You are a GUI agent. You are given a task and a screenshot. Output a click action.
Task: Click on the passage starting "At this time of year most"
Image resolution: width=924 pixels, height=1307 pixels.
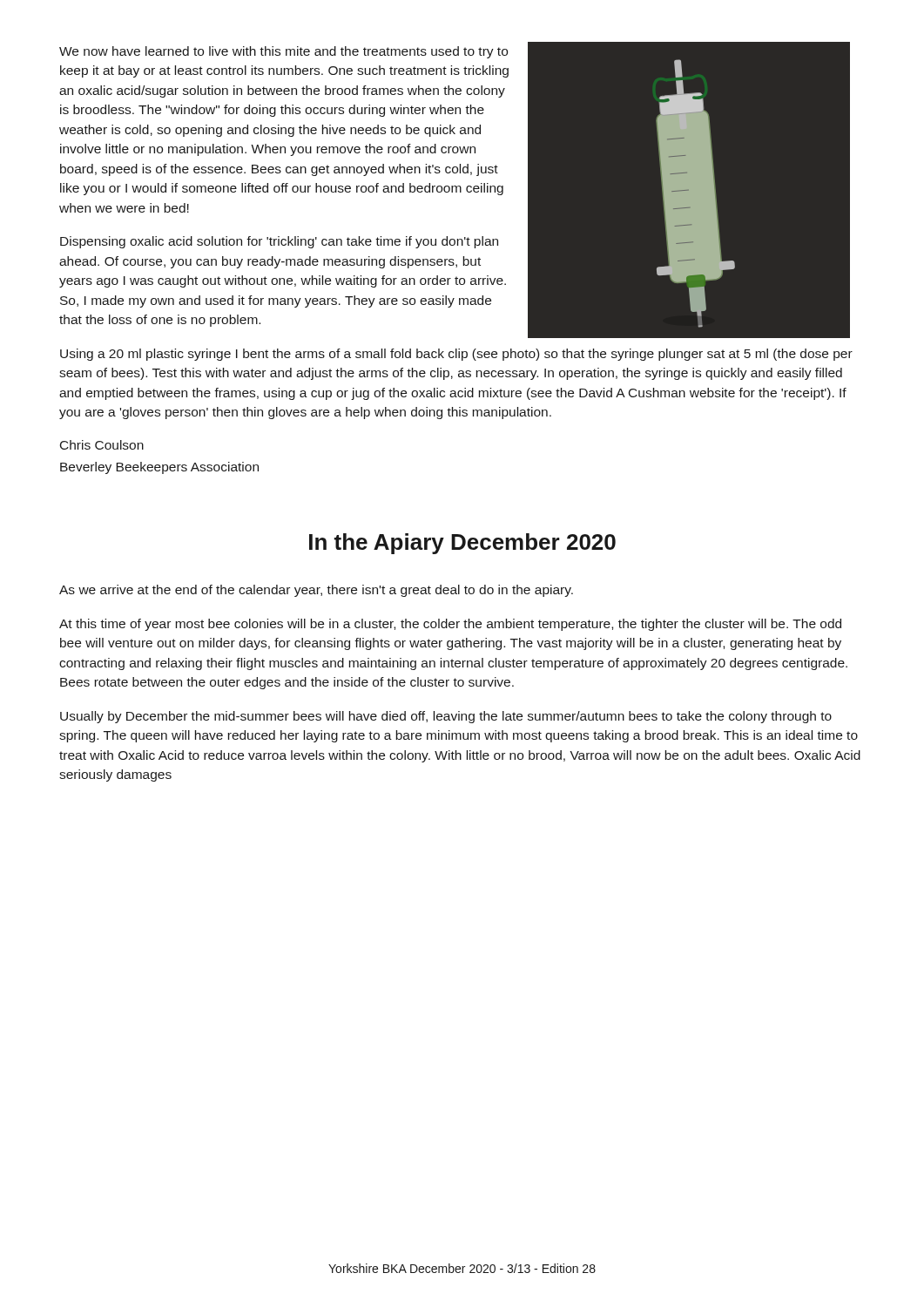click(x=462, y=653)
